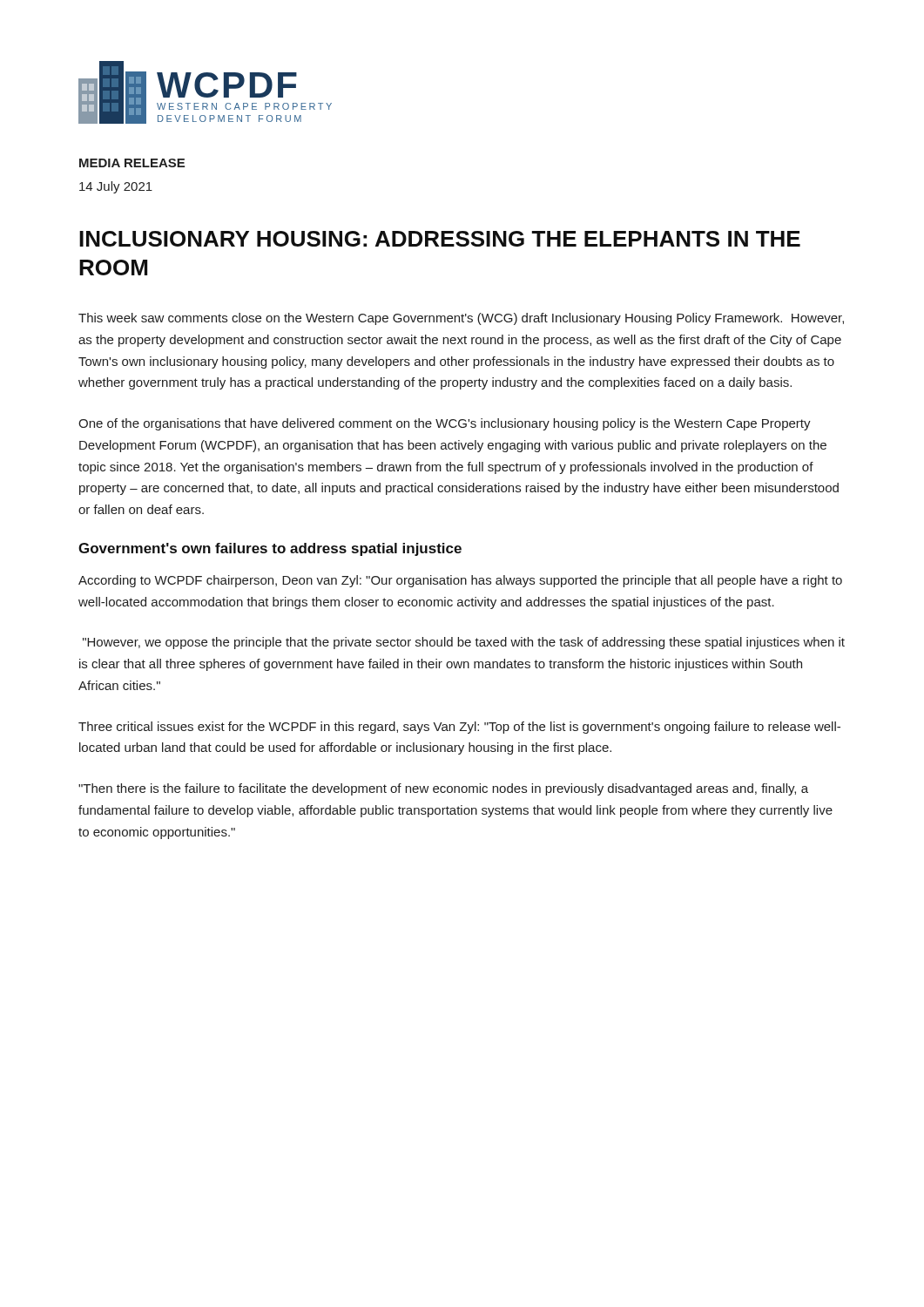Find the text block that says "According to WCPDF"

pyautogui.click(x=460, y=590)
